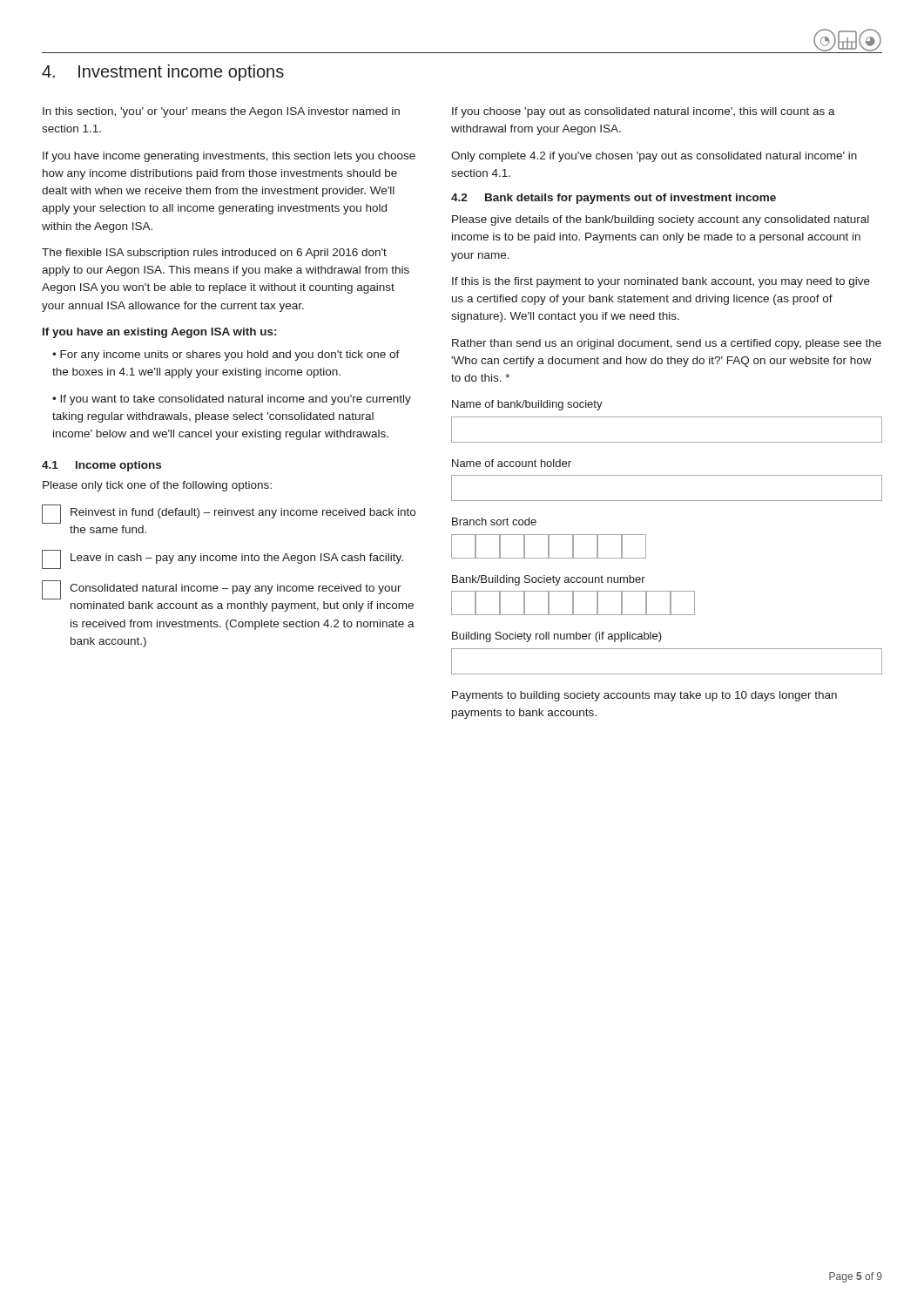Navigate to the block starting "Branch sort code"
The image size is (924, 1307).
point(494,521)
